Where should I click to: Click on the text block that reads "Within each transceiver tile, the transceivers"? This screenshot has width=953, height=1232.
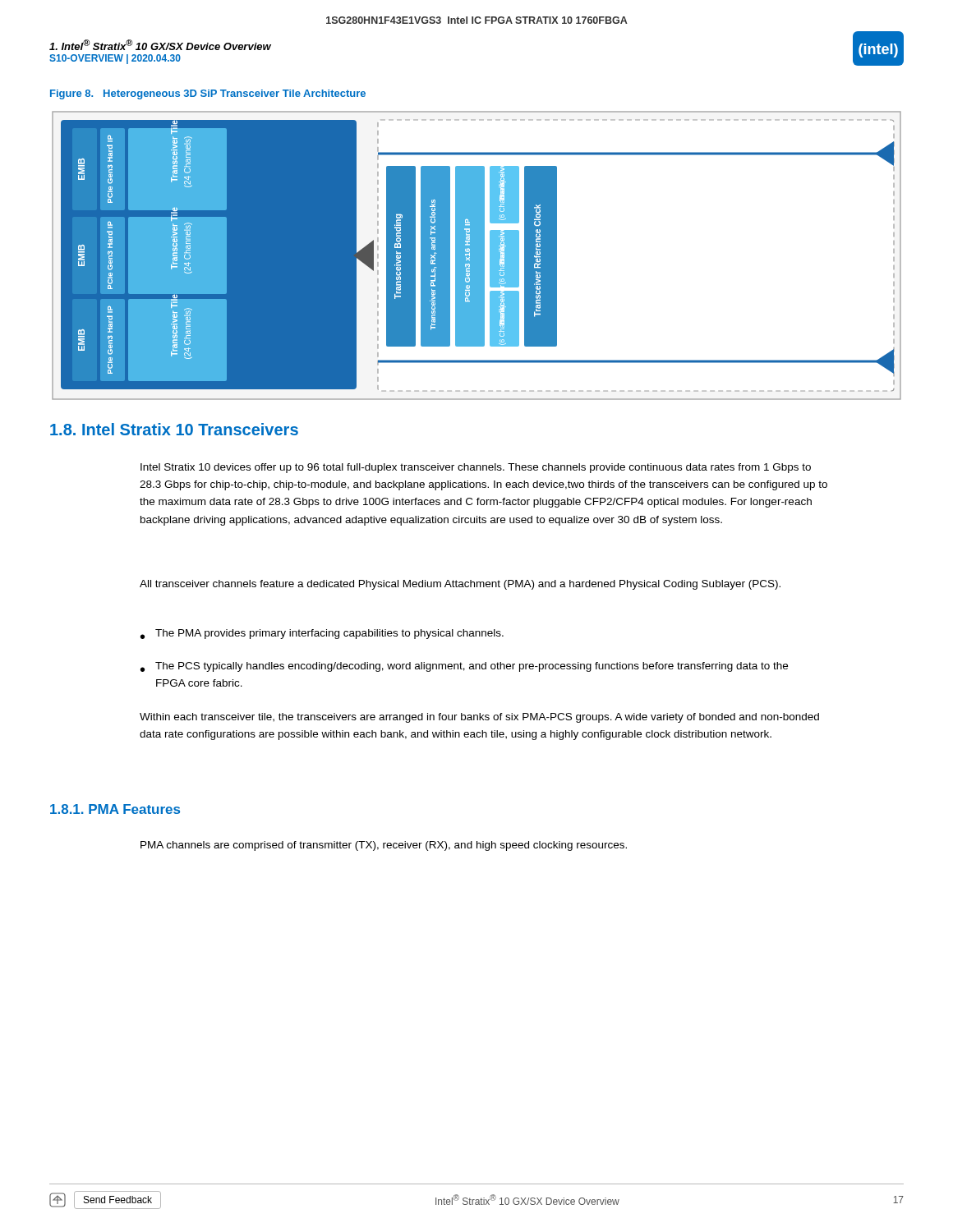tap(480, 725)
